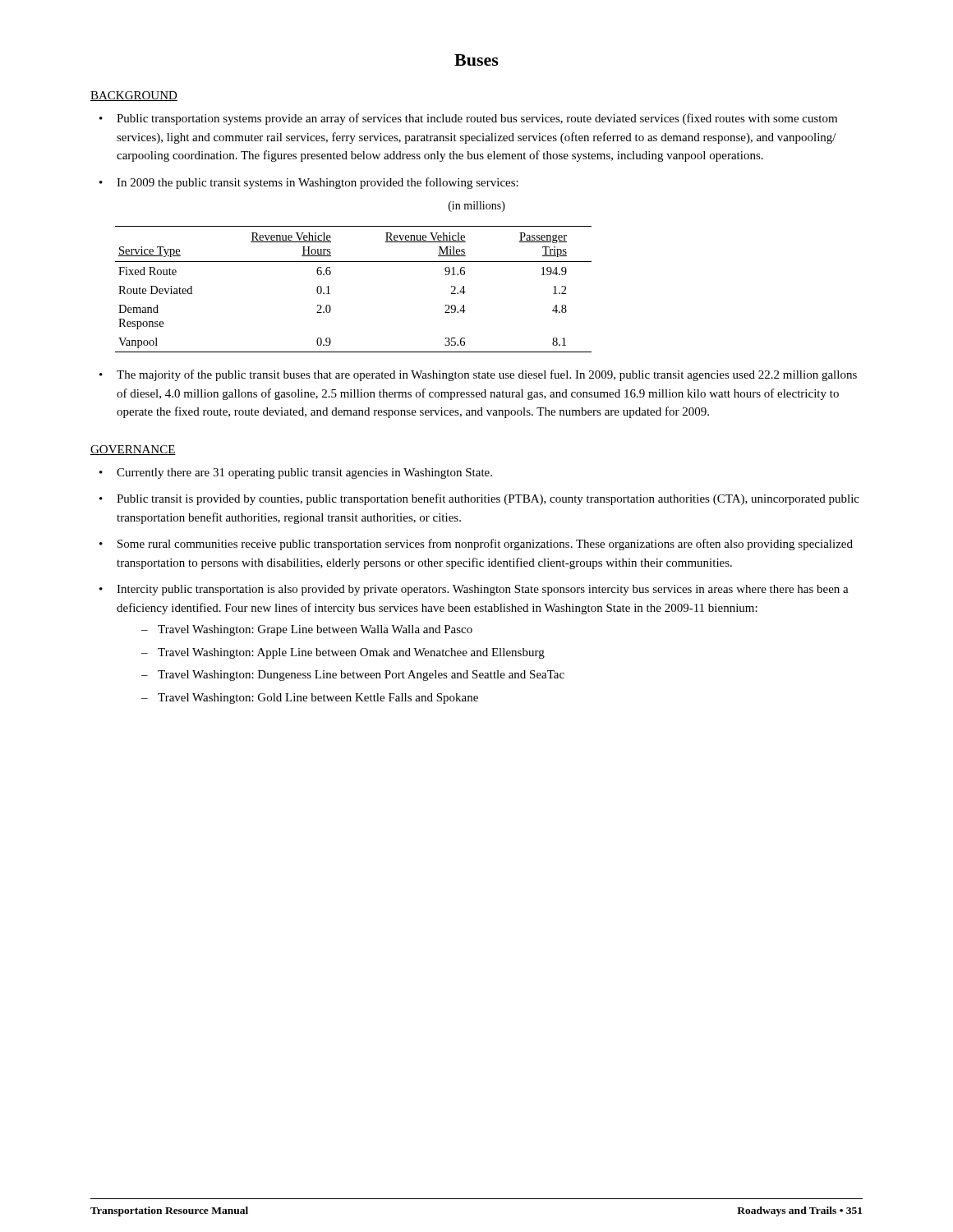Locate the list item with the text "• The majority of the"

(481, 393)
